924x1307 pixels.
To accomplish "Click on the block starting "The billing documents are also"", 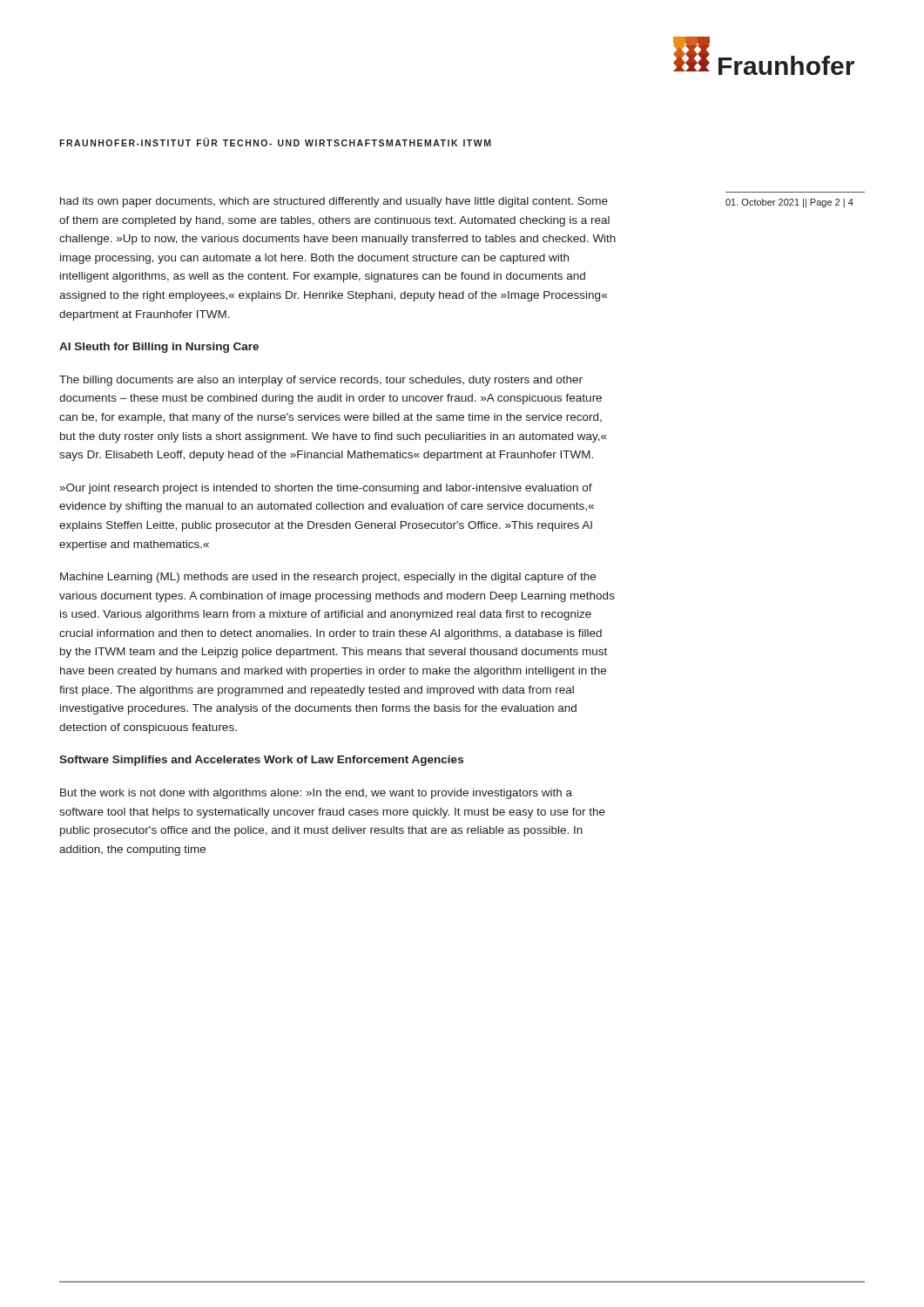I will tap(338, 417).
